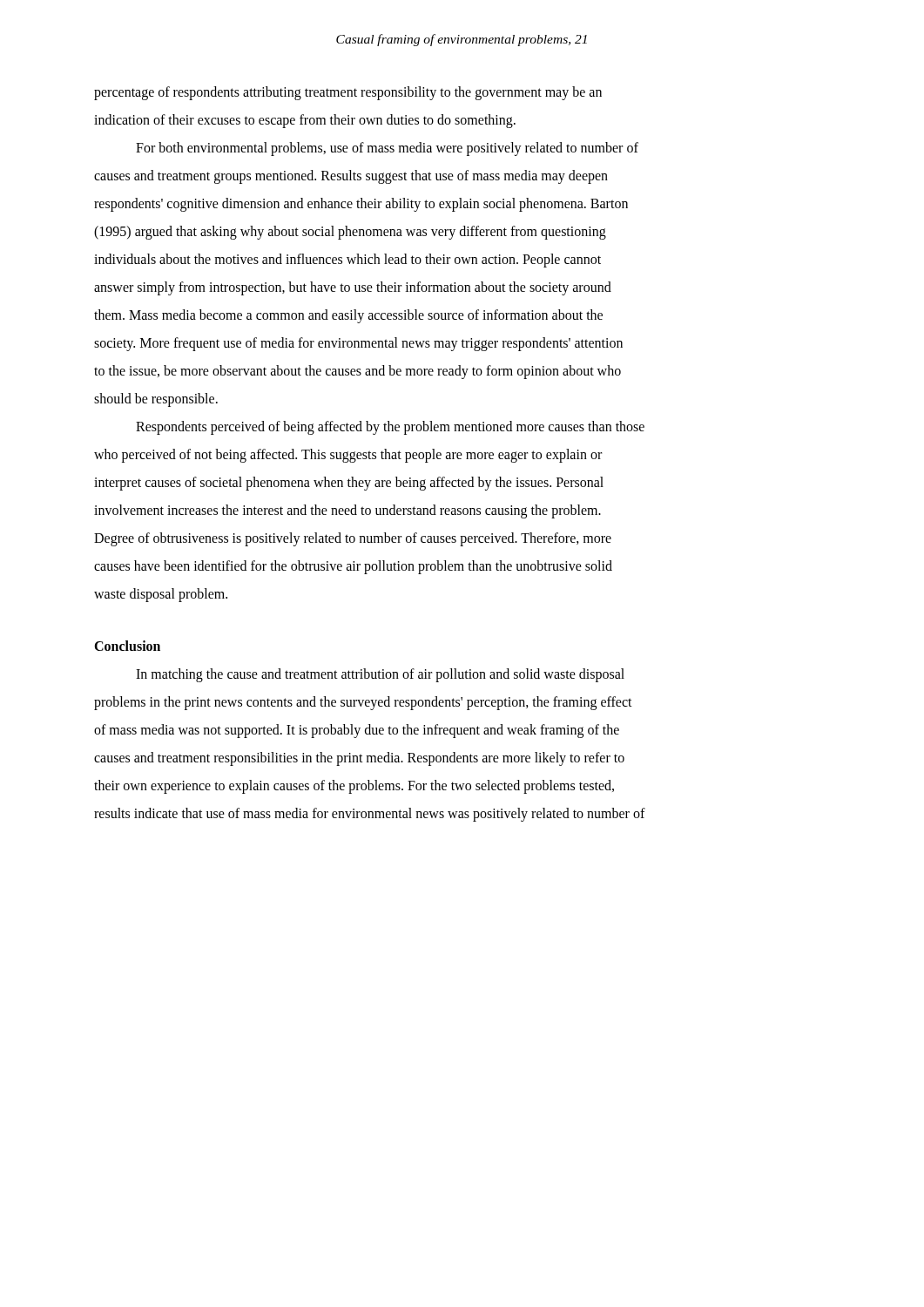Point to the block beginning "percentage of respondents attributing treatment responsibility to"
The width and height of the screenshot is (924, 1307).
coord(462,106)
